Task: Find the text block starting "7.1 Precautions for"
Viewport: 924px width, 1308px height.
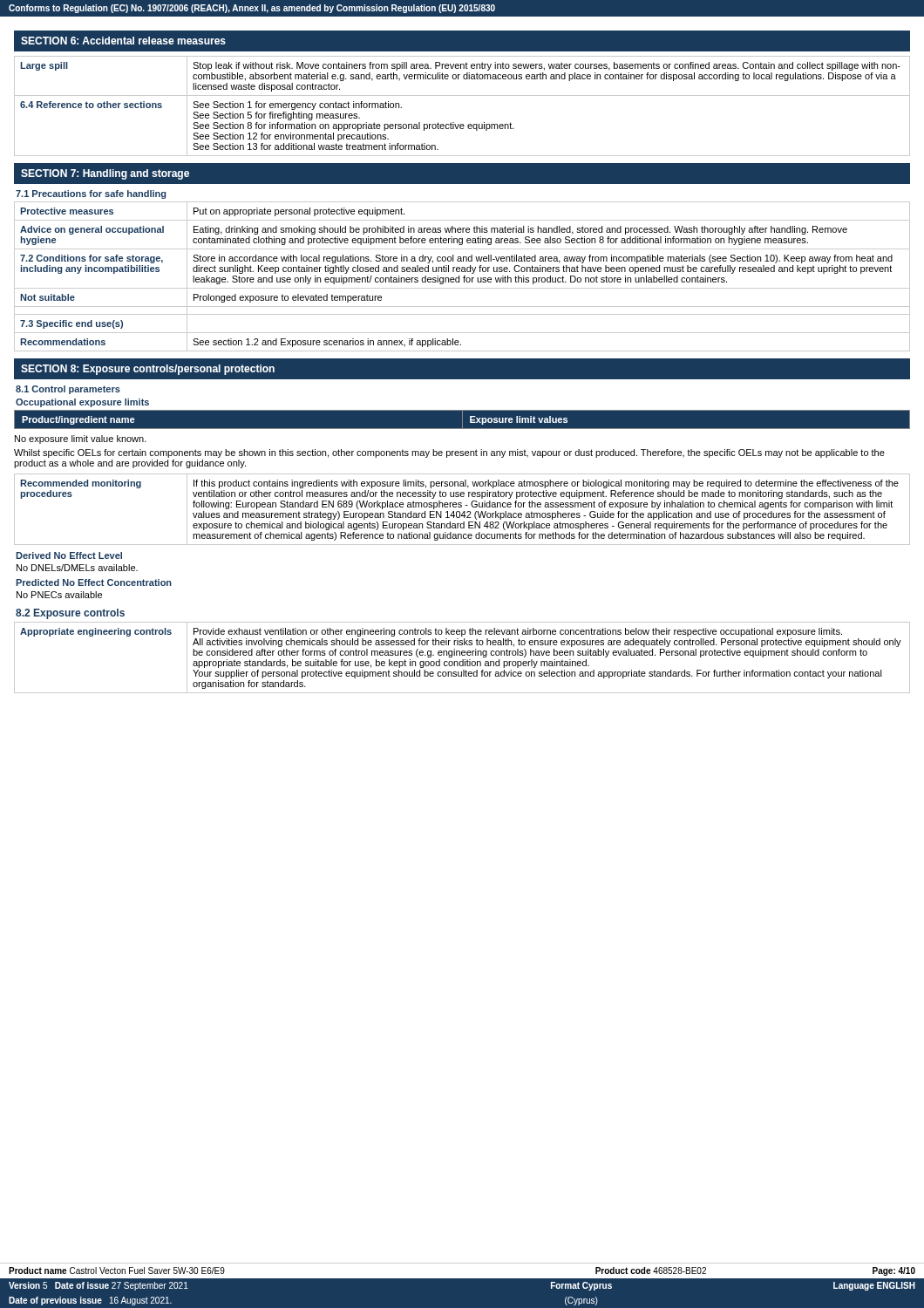Action: [x=91, y=194]
